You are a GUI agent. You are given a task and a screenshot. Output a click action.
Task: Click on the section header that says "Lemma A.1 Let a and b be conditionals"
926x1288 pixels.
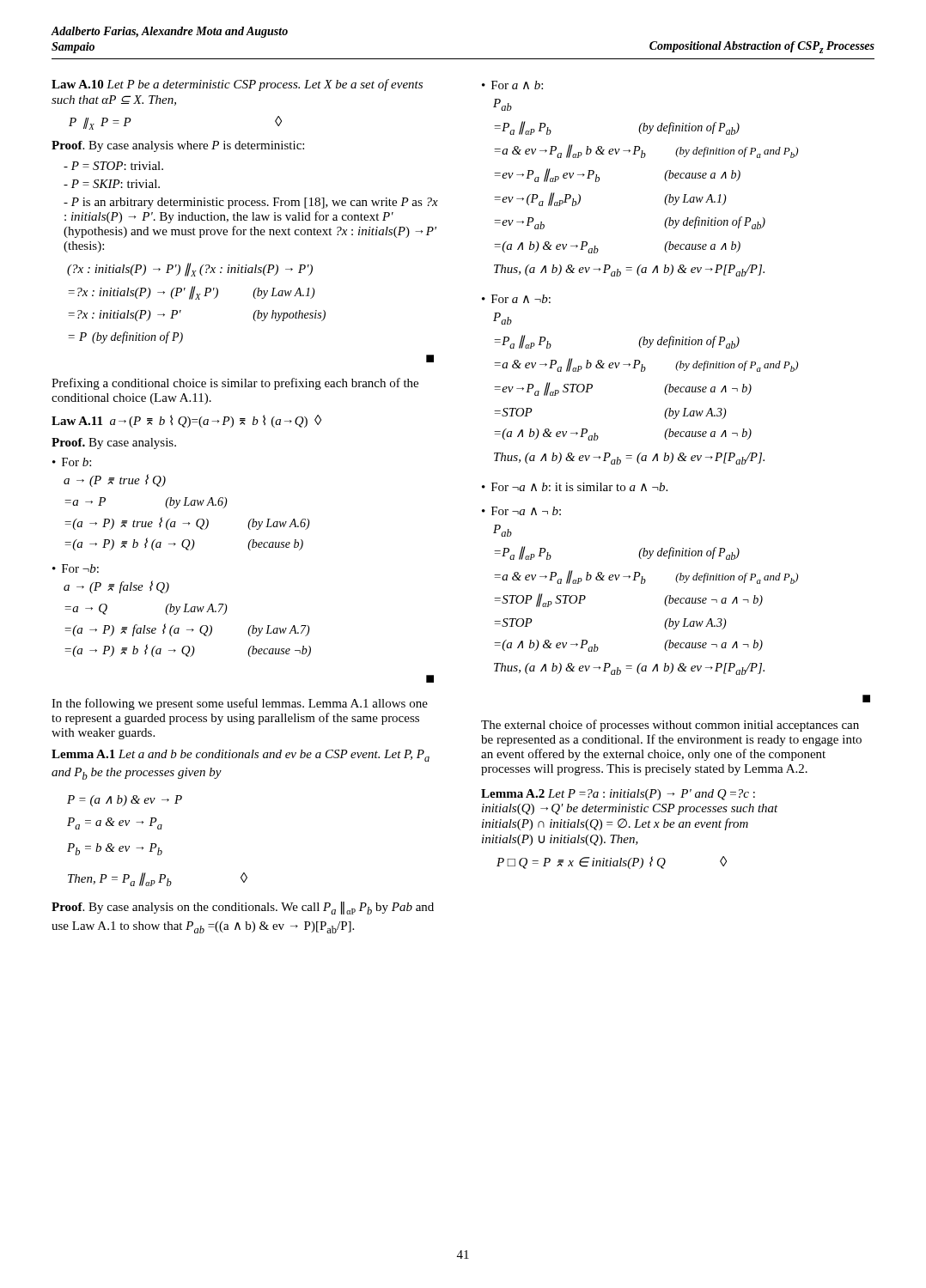[241, 765]
